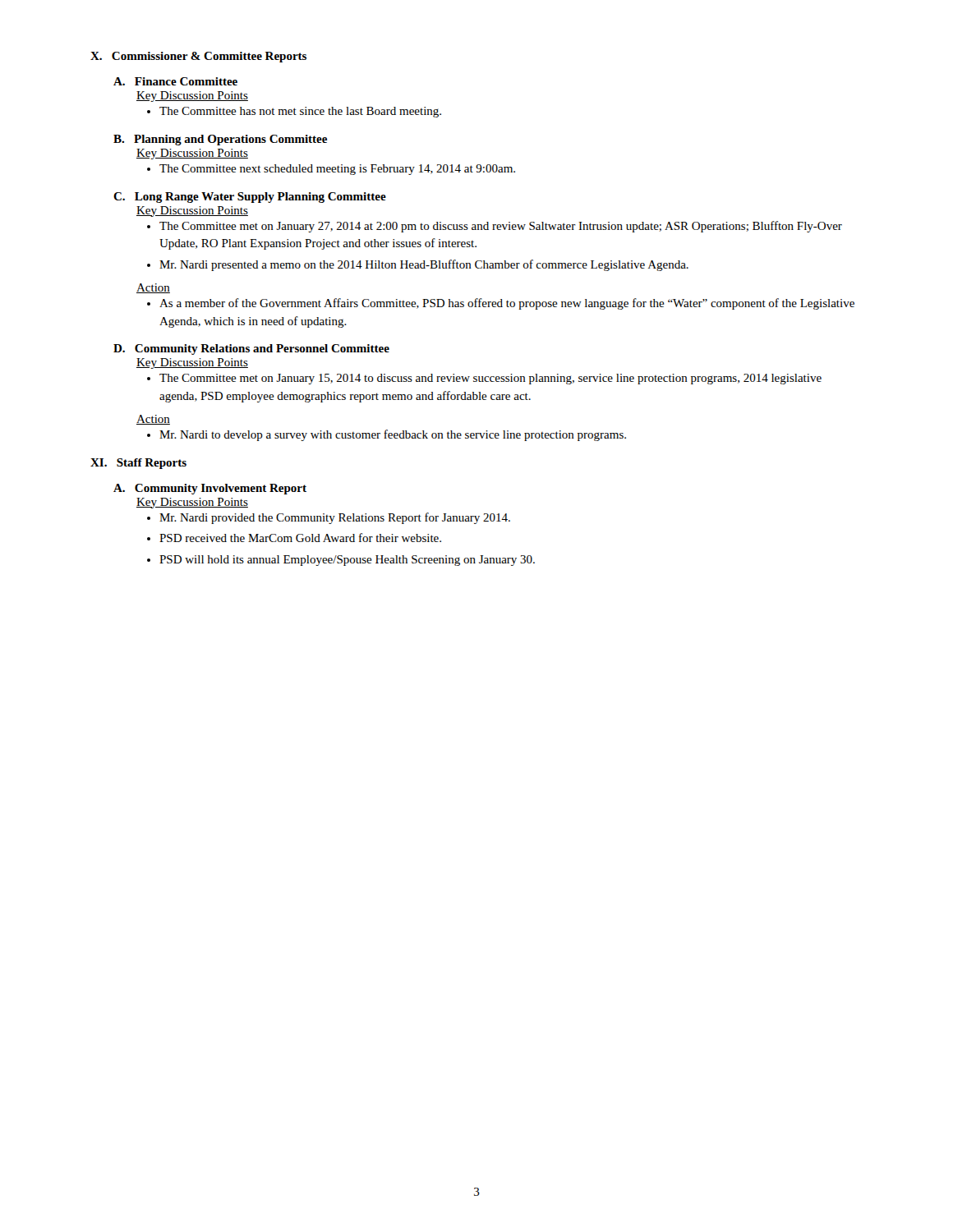Image resolution: width=953 pixels, height=1232 pixels.
Task: Select the list item containing "PSD will hold its"
Action: click(x=347, y=559)
